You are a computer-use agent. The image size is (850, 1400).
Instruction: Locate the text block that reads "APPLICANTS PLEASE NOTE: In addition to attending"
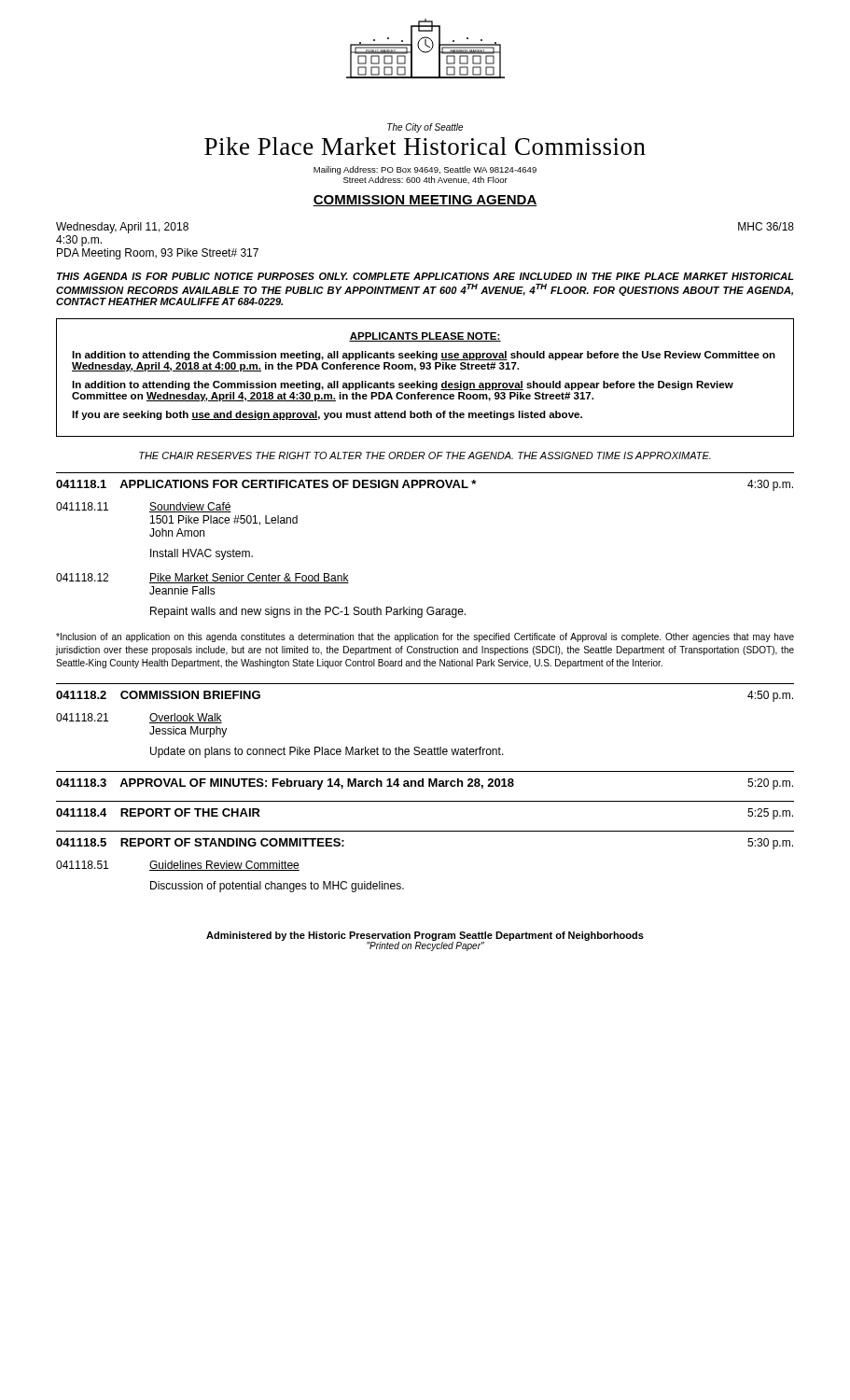tap(425, 375)
